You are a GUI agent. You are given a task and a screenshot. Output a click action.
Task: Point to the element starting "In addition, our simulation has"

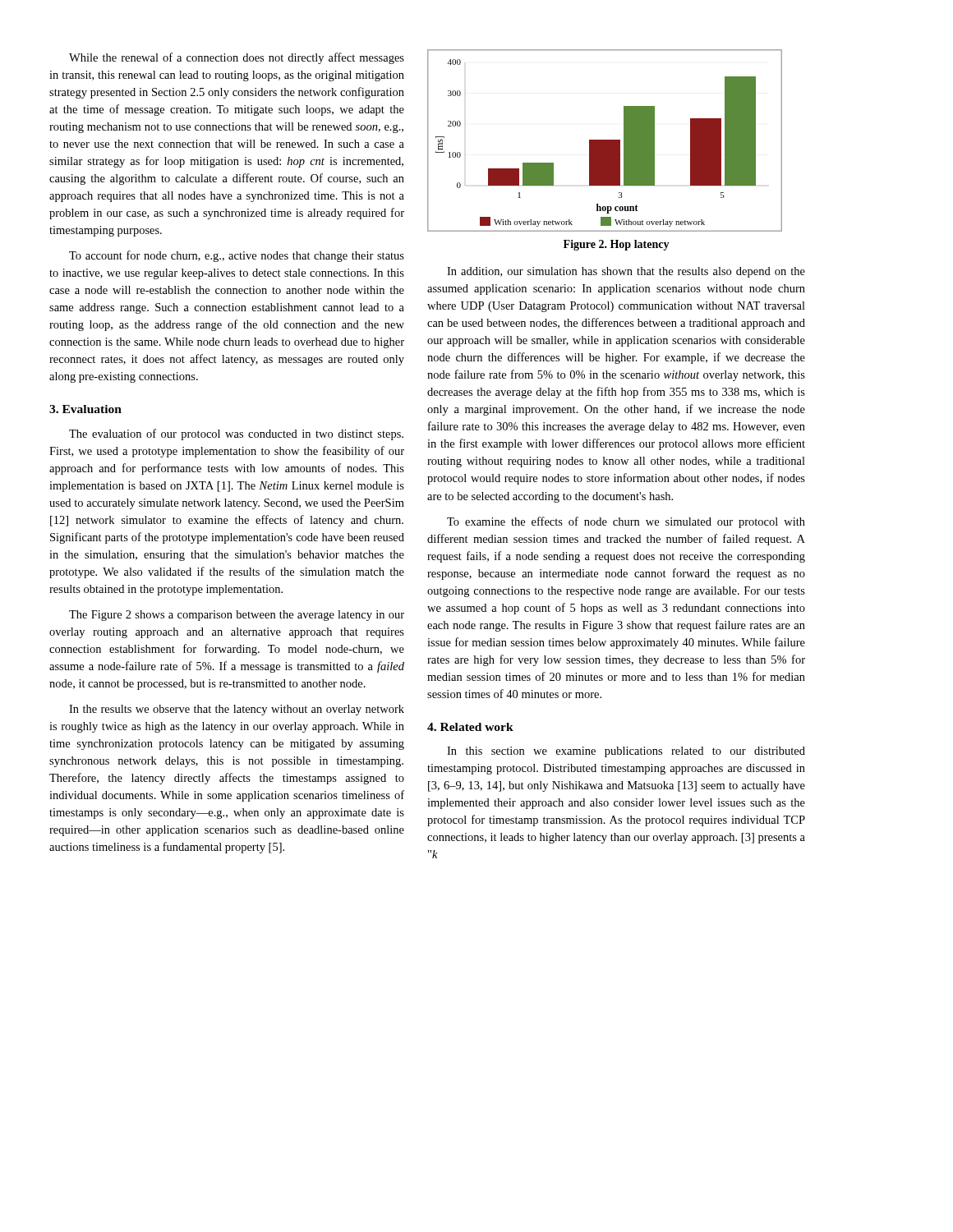(x=616, y=483)
